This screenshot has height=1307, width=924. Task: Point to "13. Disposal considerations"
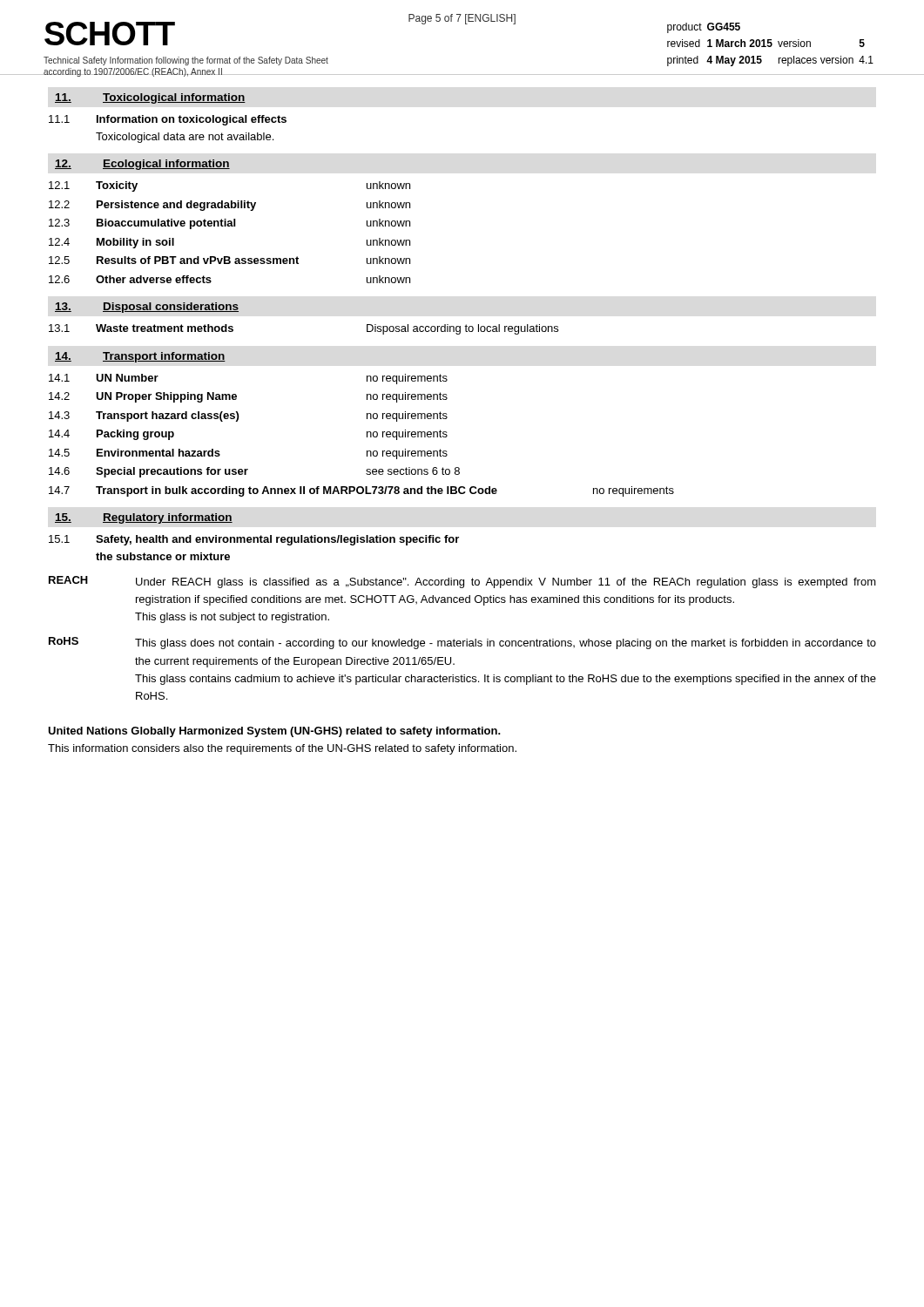[147, 306]
